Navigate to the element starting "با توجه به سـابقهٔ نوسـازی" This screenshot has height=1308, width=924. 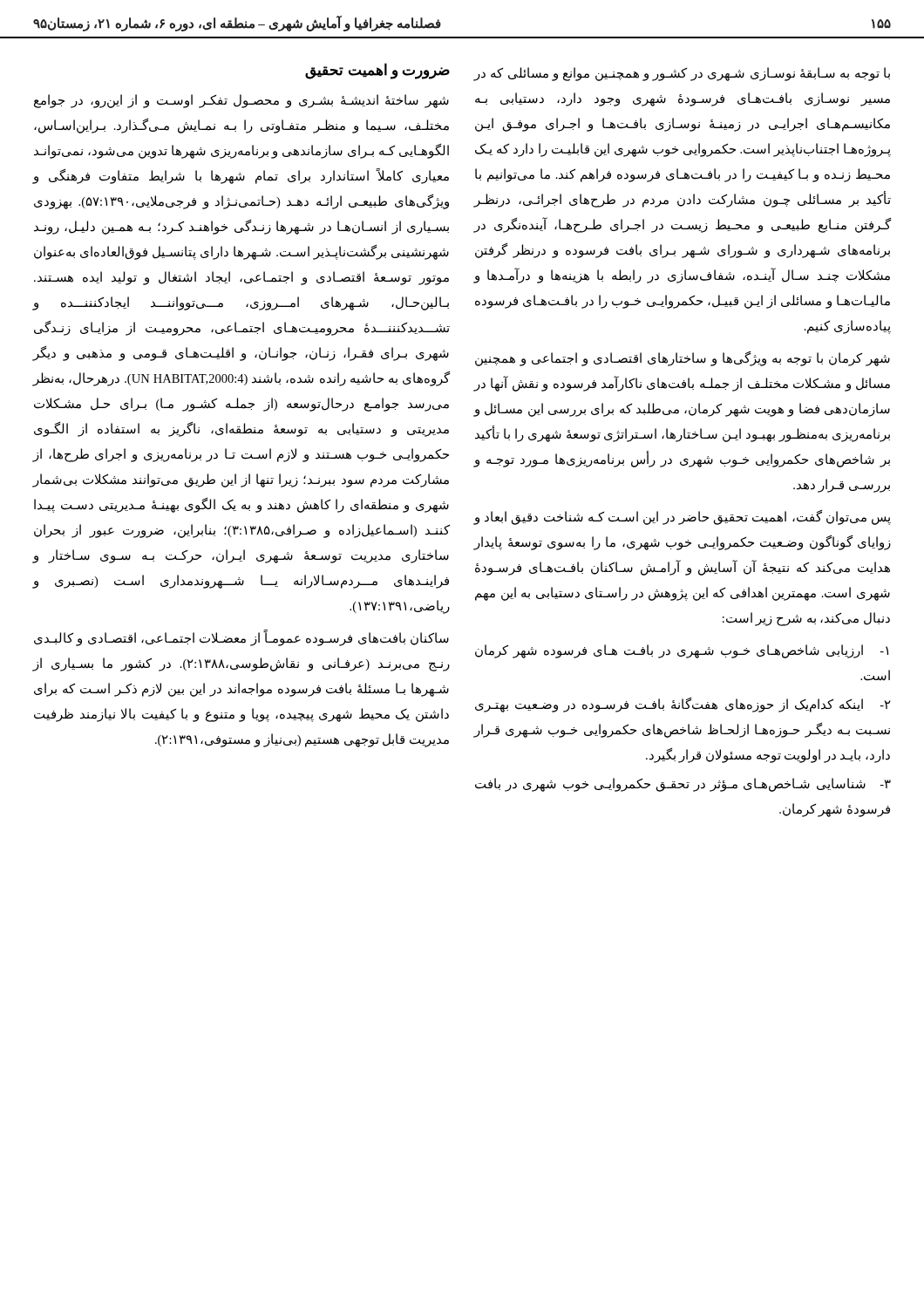coord(683,200)
